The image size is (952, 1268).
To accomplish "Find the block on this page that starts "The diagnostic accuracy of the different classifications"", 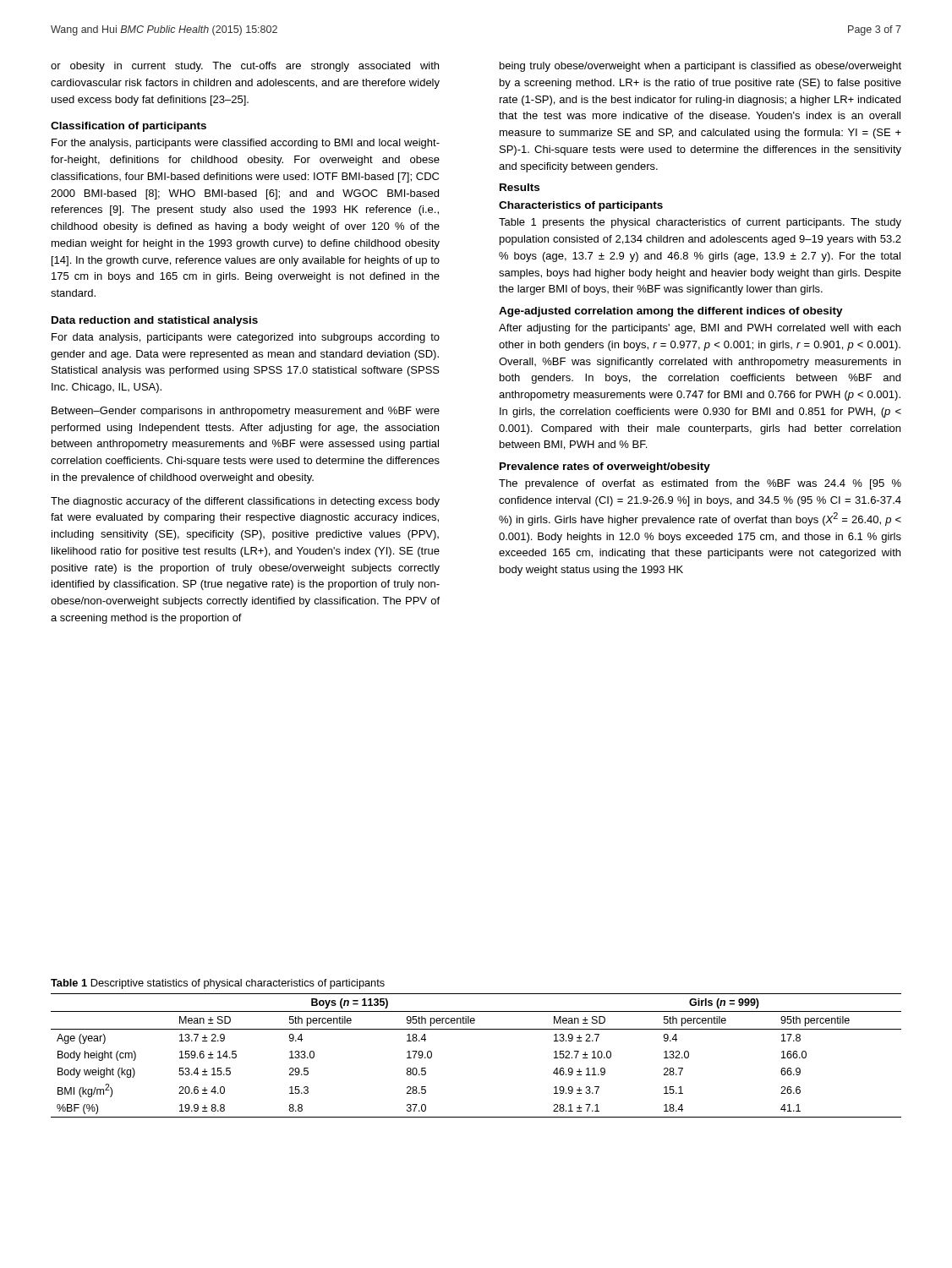I will coord(245,559).
